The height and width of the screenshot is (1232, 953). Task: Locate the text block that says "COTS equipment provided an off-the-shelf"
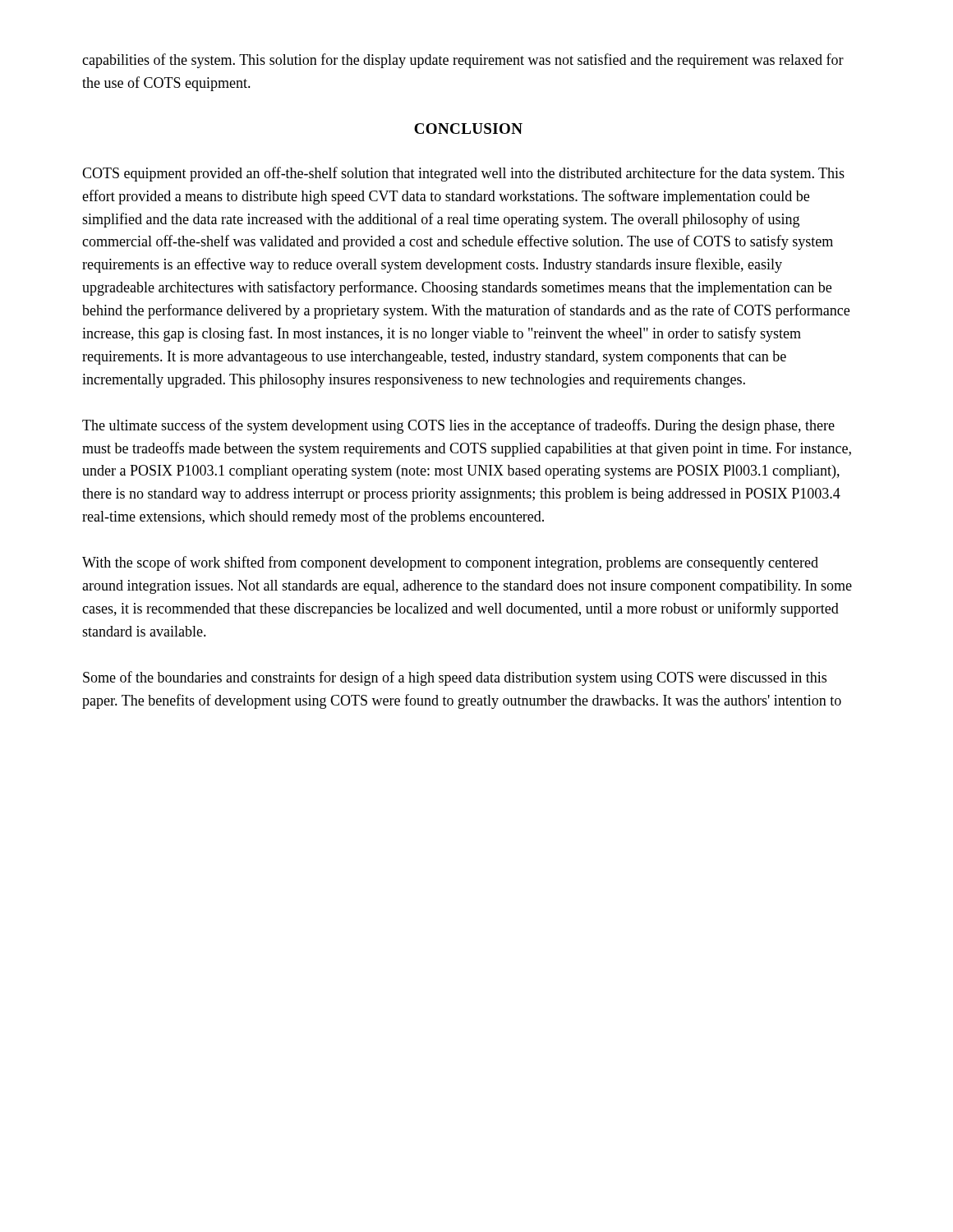tap(466, 276)
